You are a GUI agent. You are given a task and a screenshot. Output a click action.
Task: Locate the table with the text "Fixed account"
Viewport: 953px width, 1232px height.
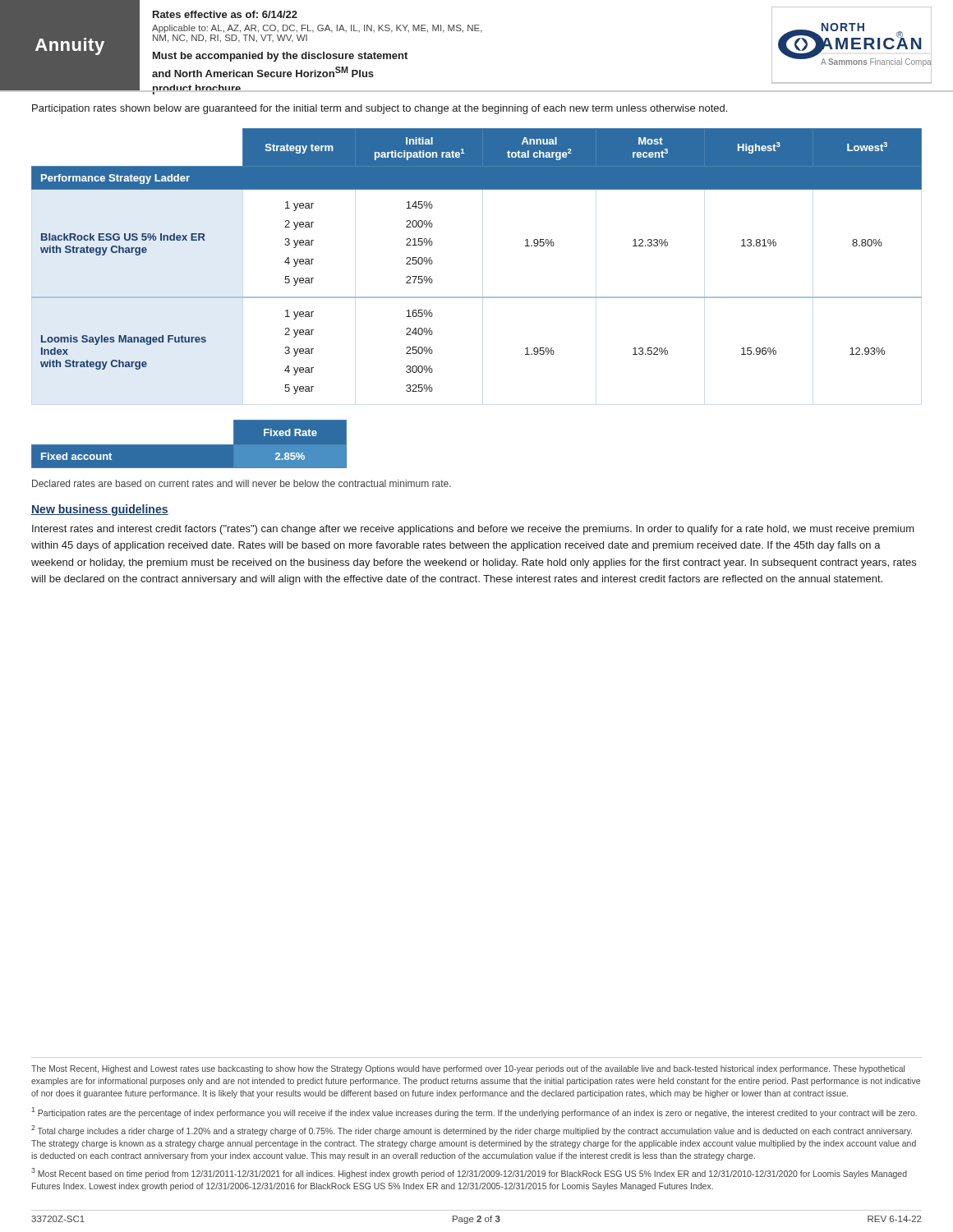[476, 444]
